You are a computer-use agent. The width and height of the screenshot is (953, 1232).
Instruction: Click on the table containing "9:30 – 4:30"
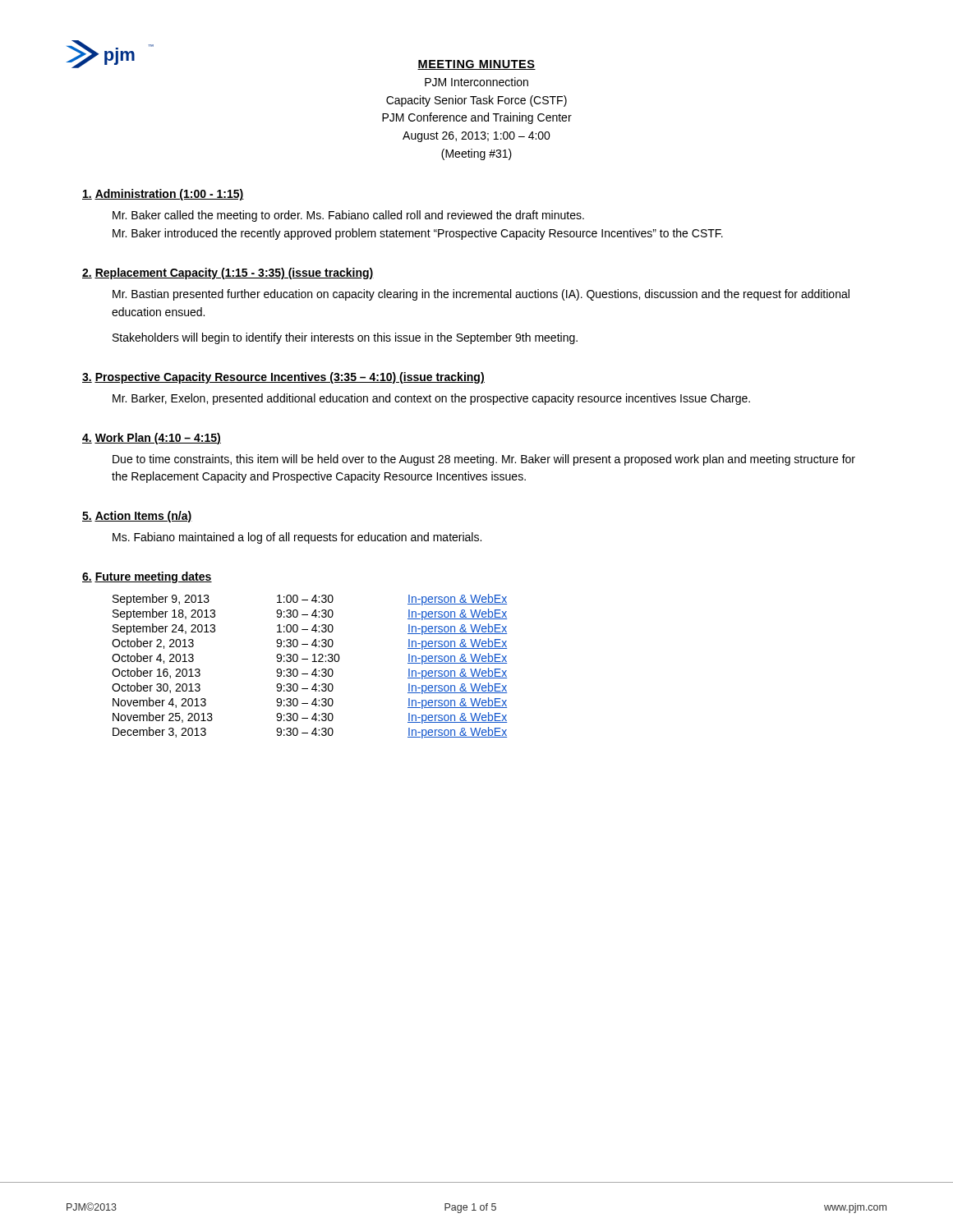coord(491,665)
